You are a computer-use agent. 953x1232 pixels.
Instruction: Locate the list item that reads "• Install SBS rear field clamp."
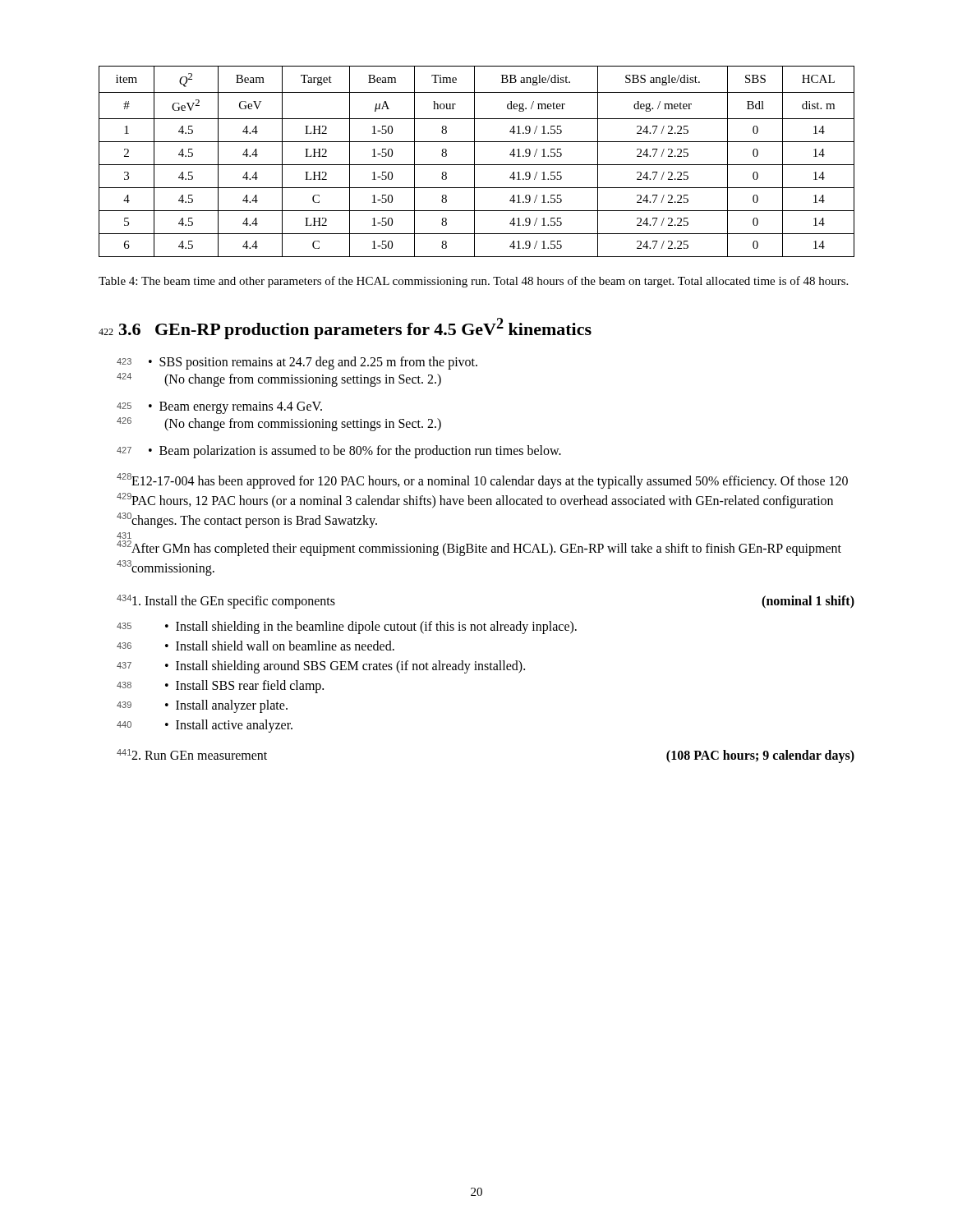tap(245, 686)
